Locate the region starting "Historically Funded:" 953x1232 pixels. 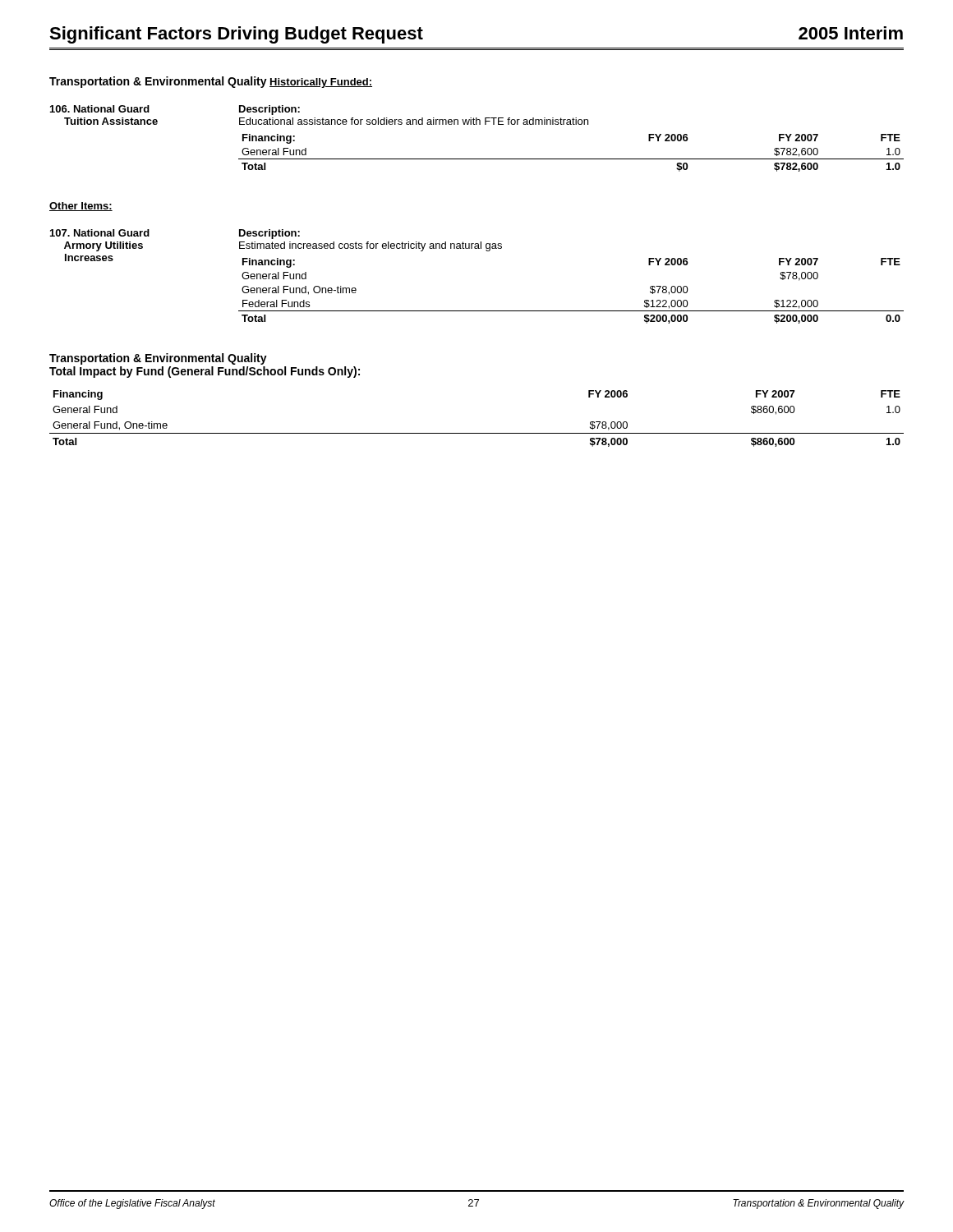pos(321,82)
